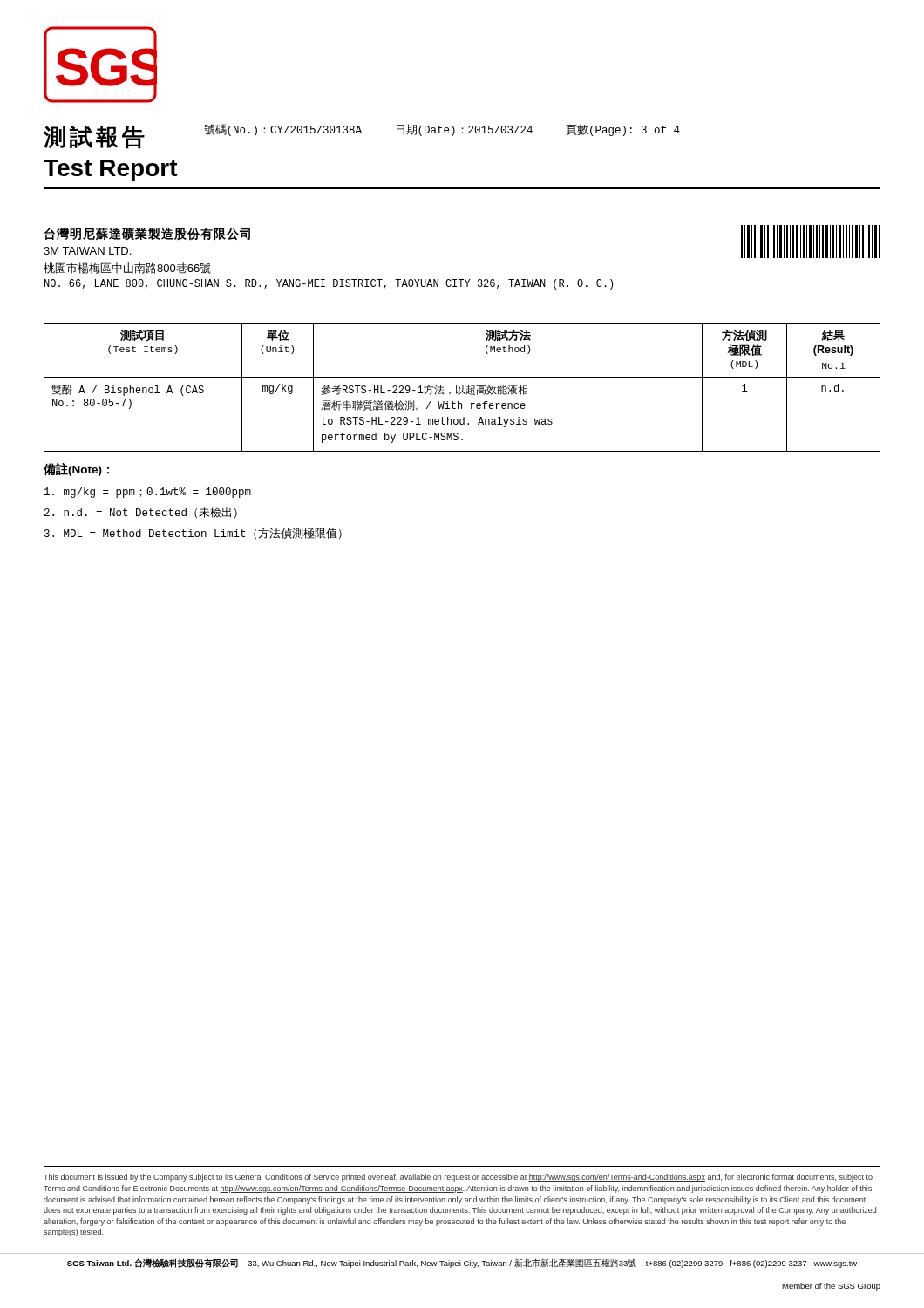This screenshot has width=924, height=1308.
Task: Locate the text block starting "測試報告 Test Report"
Action: click(x=111, y=152)
